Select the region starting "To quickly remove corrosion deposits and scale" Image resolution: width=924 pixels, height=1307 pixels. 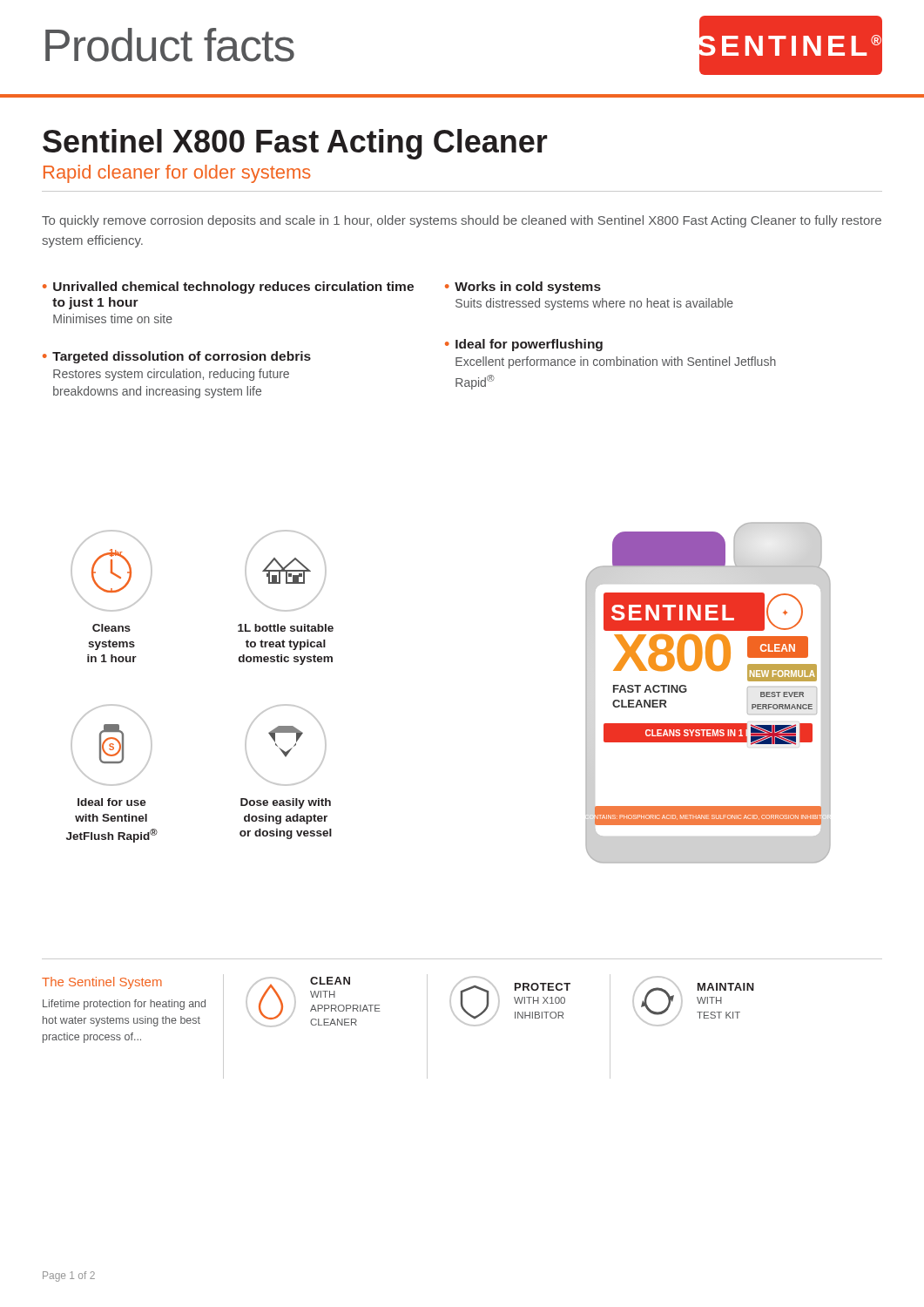tap(462, 230)
